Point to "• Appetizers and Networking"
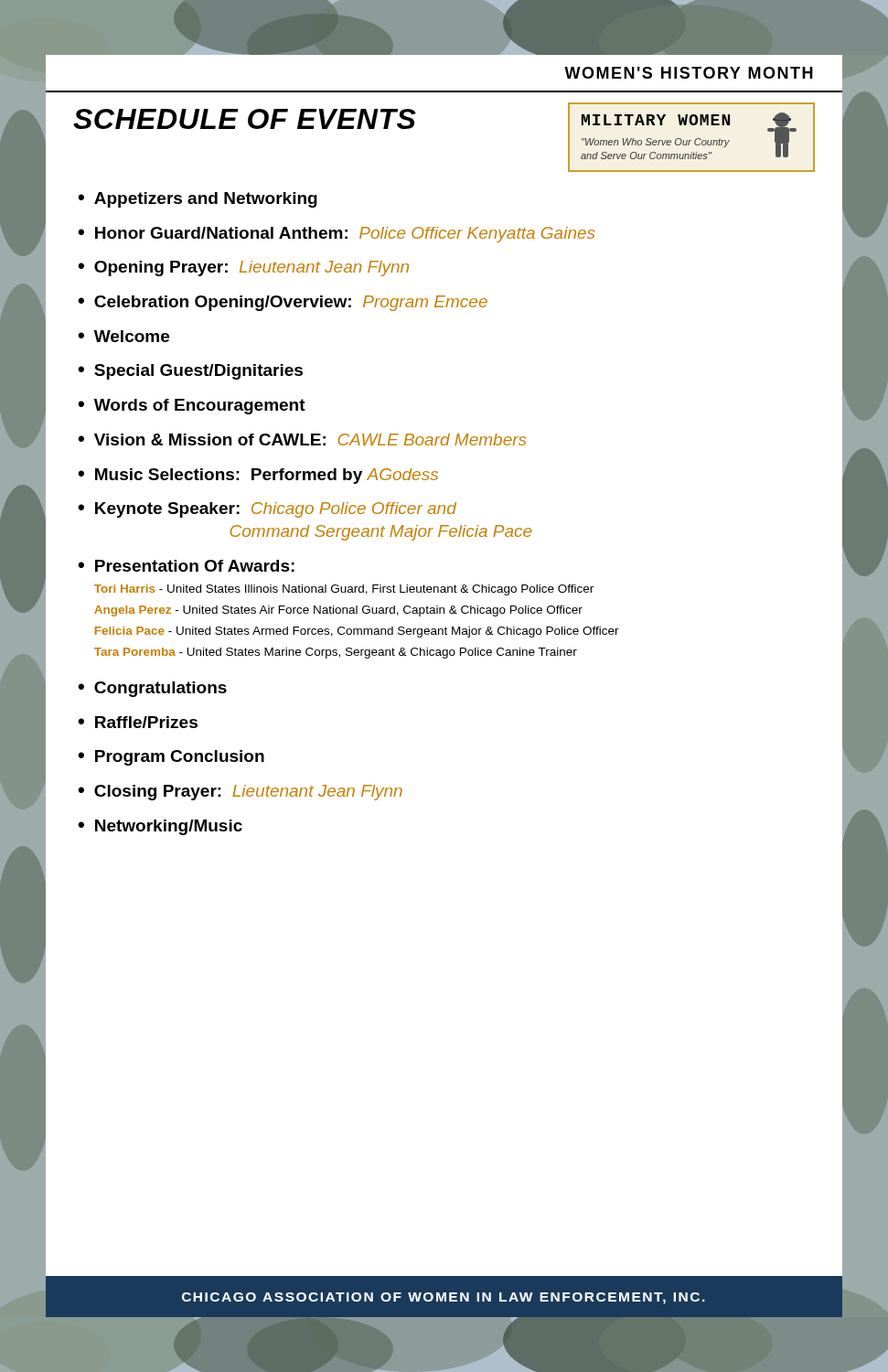The width and height of the screenshot is (888, 1372). click(x=198, y=199)
